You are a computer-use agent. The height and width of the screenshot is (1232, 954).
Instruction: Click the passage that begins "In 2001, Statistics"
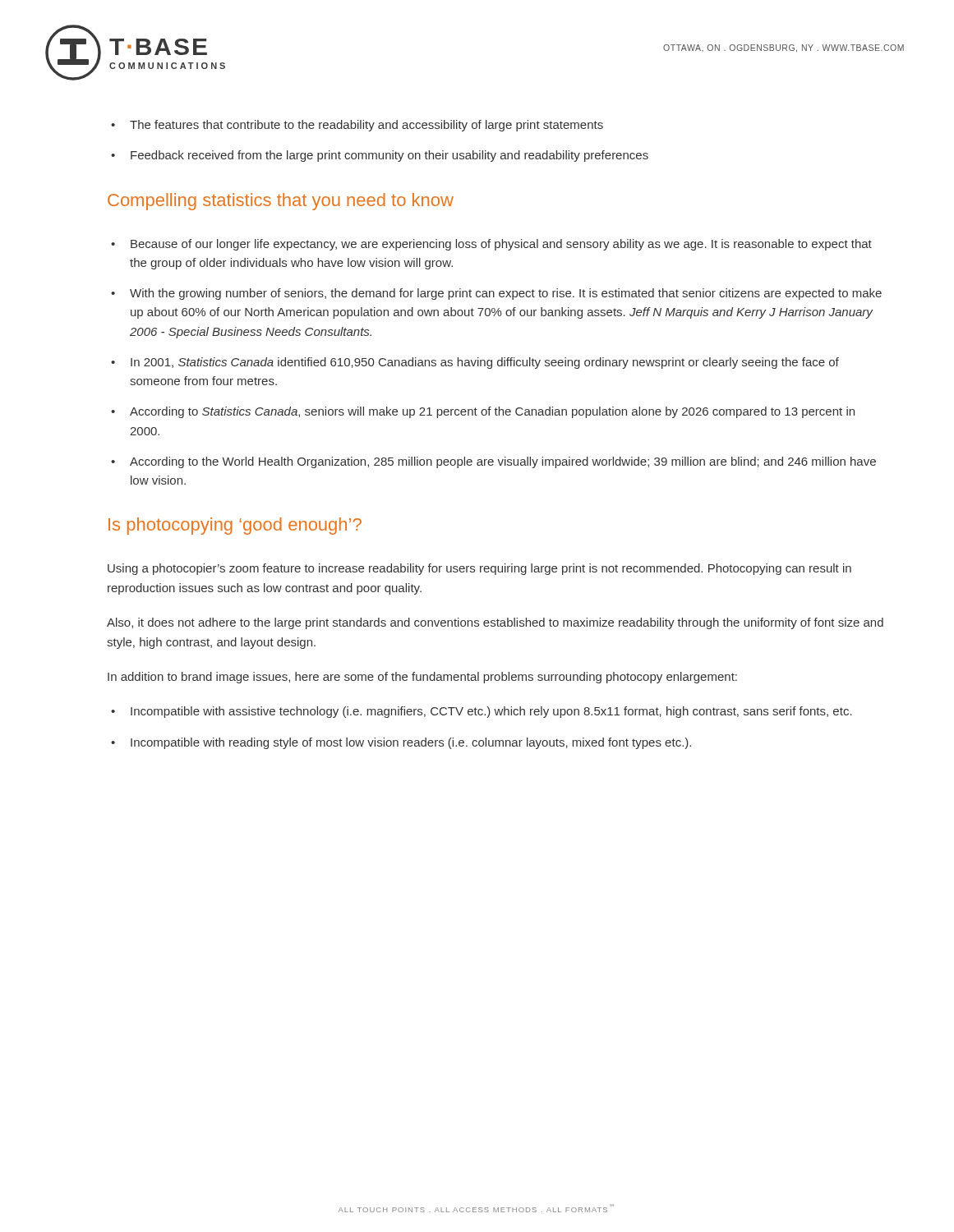tap(484, 371)
